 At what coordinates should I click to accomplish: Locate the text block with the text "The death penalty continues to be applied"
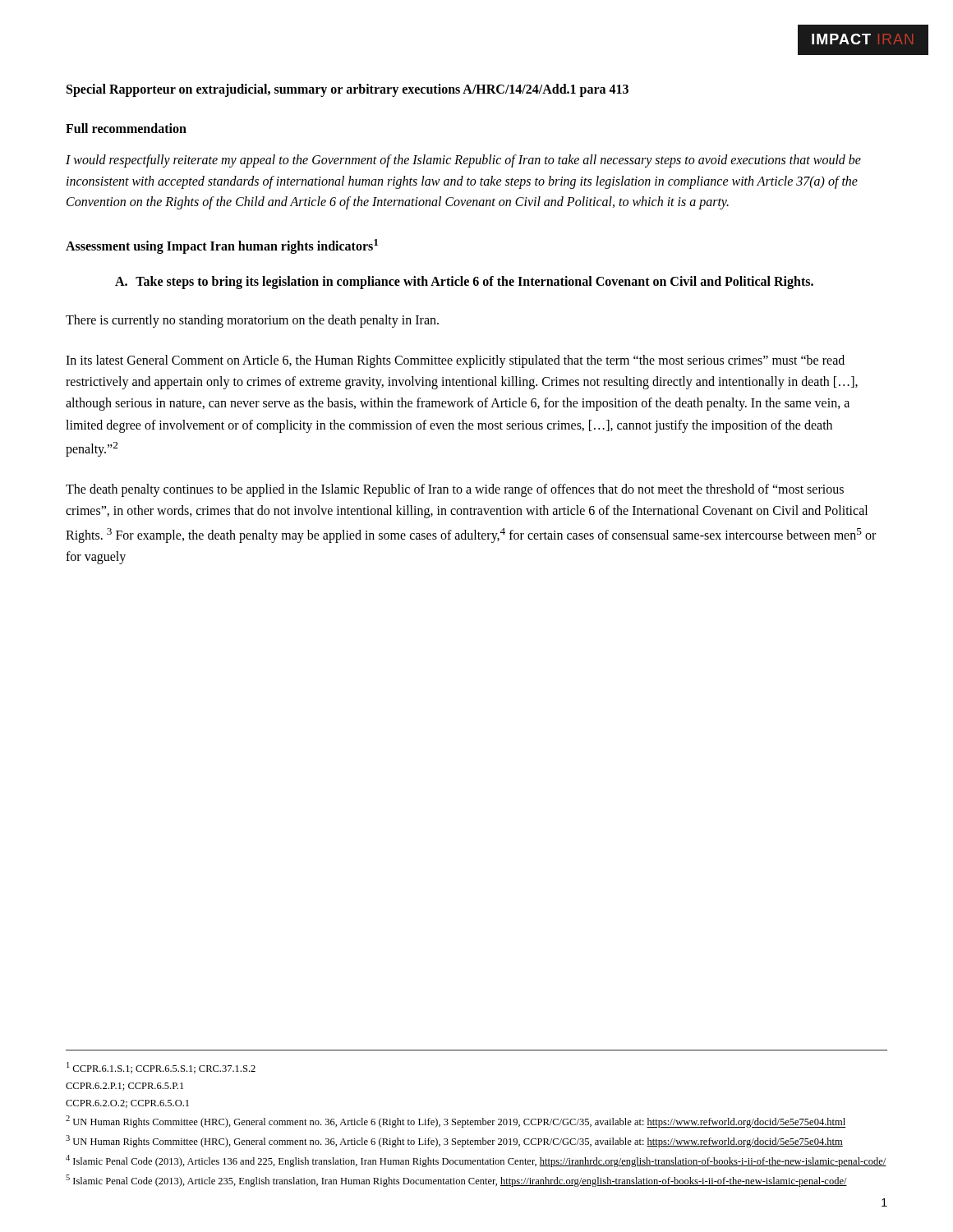(471, 523)
